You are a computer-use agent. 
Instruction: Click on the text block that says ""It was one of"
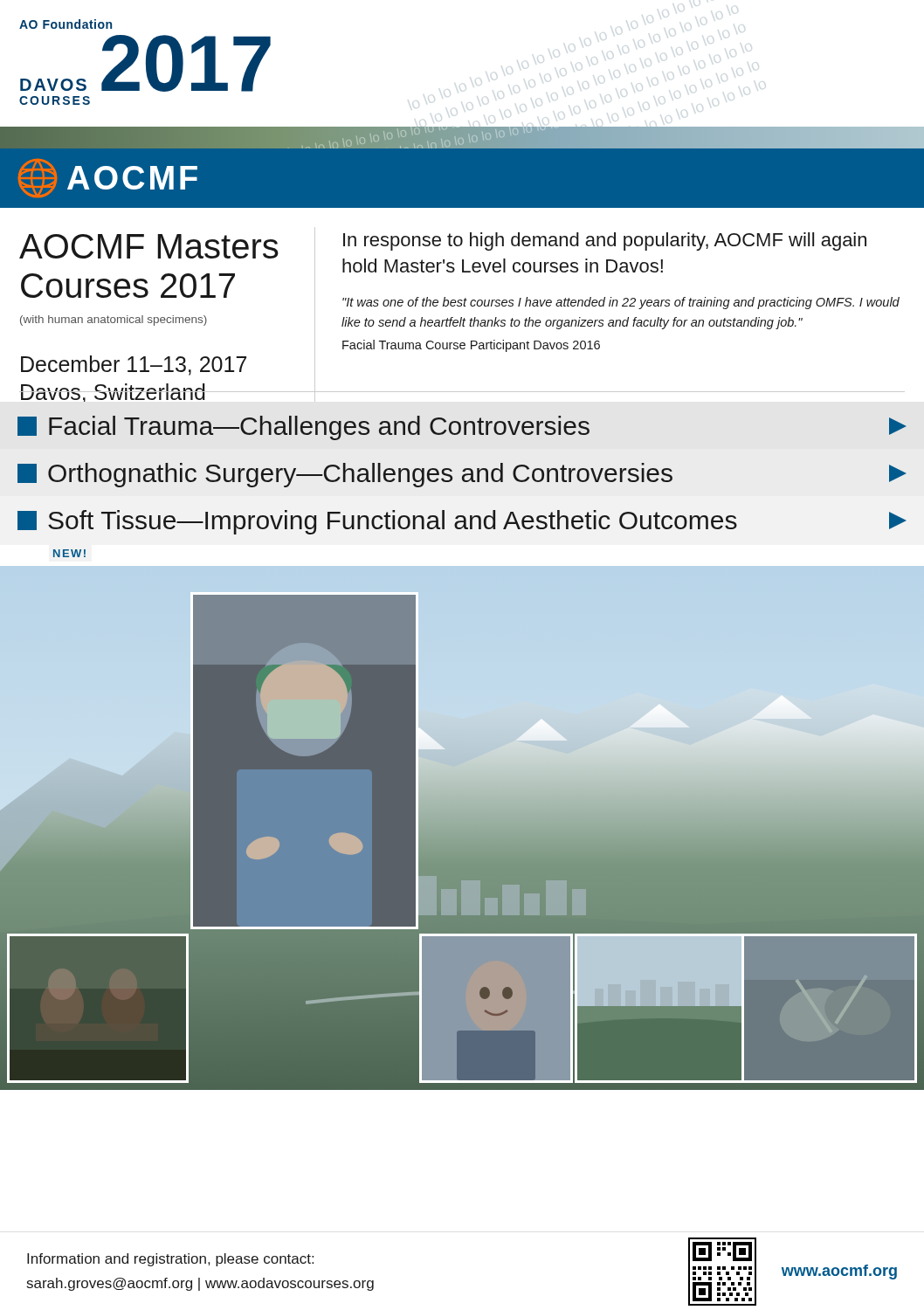point(620,312)
